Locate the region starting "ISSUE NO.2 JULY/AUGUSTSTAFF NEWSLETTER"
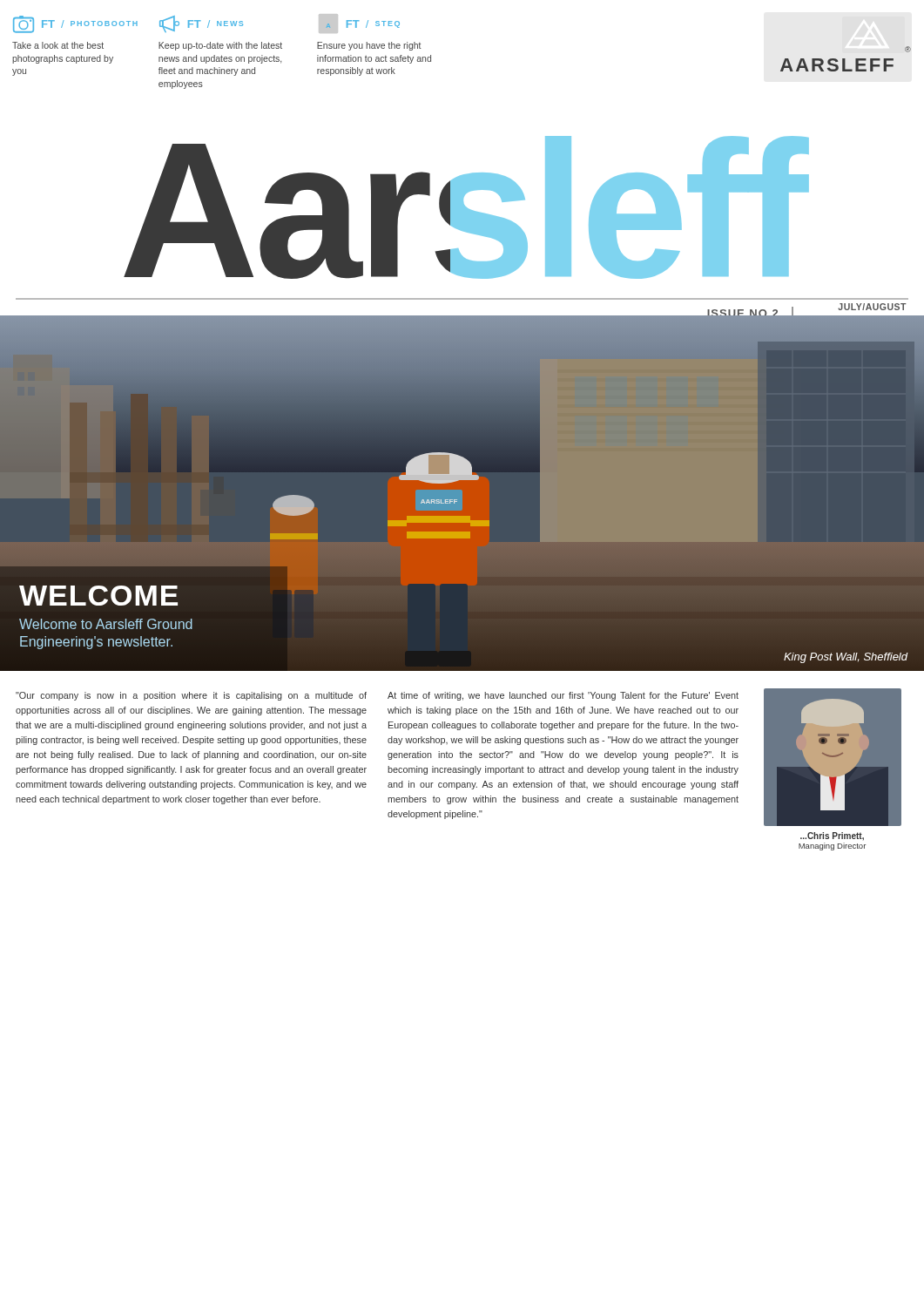 click(x=807, y=313)
